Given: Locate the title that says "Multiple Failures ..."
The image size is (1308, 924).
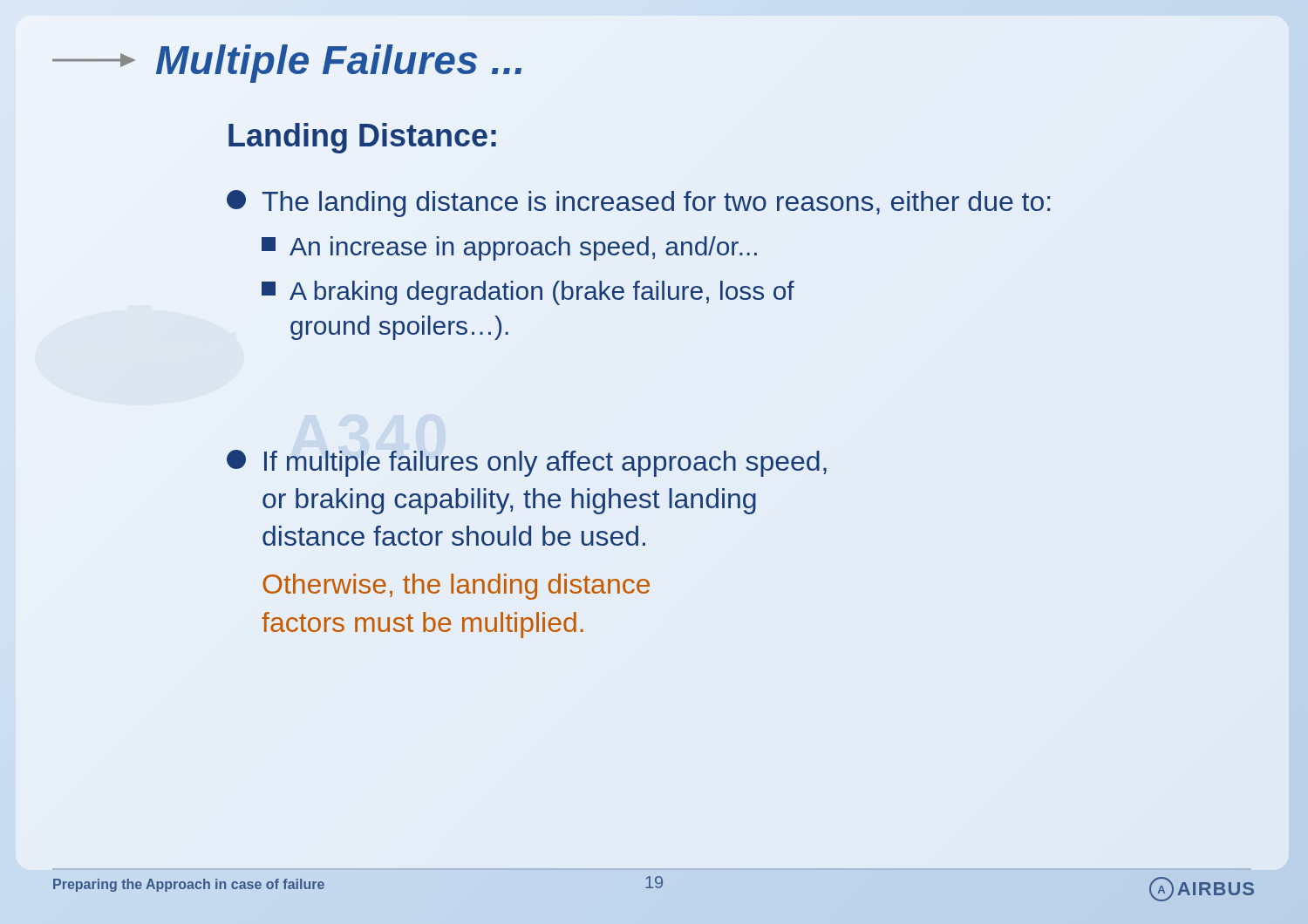Looking at the screenshot, I should (289, 60).
